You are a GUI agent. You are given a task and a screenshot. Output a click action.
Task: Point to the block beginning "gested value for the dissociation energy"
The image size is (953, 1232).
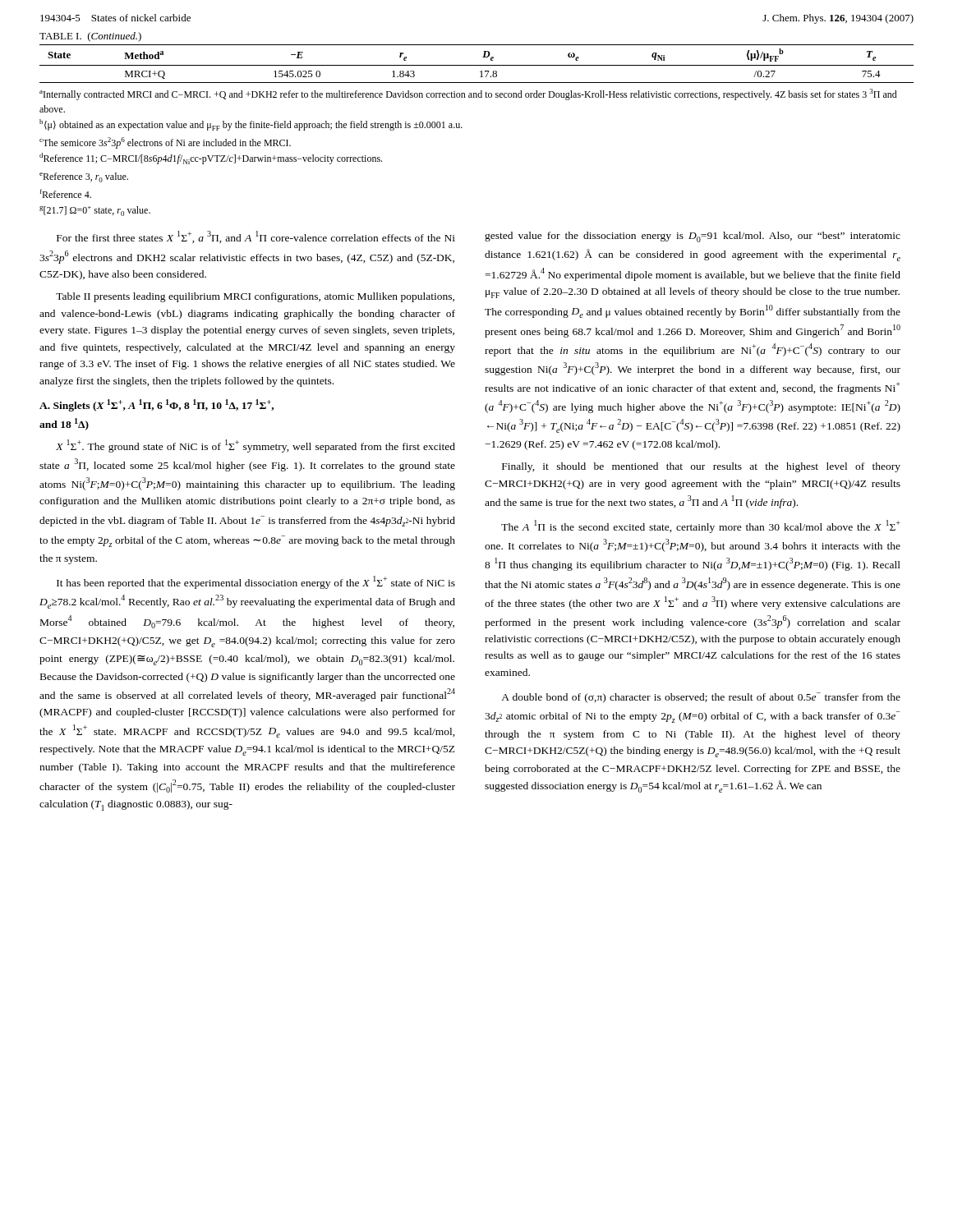693,512
